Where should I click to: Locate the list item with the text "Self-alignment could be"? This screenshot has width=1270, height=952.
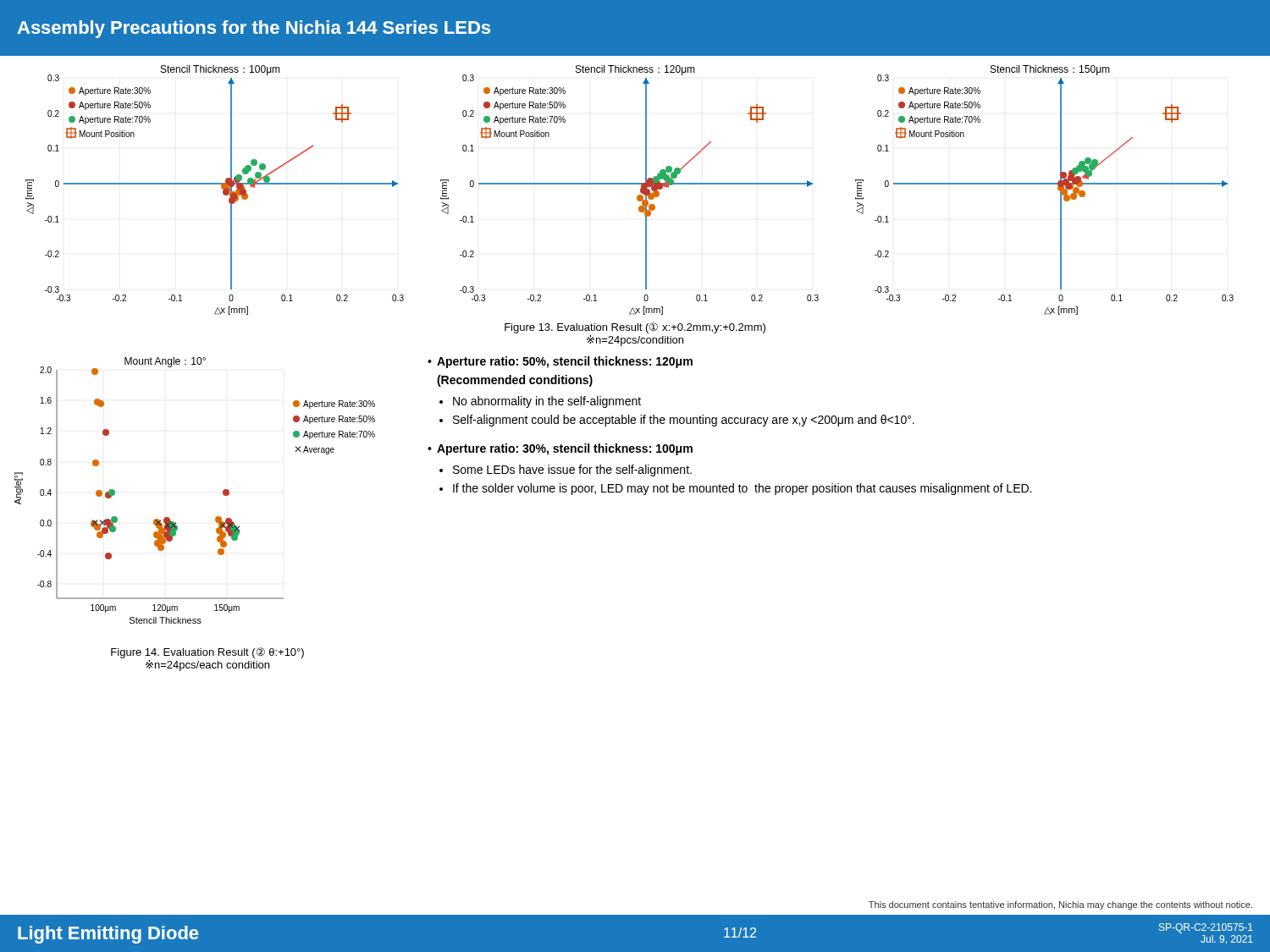(x=683, y=420)
